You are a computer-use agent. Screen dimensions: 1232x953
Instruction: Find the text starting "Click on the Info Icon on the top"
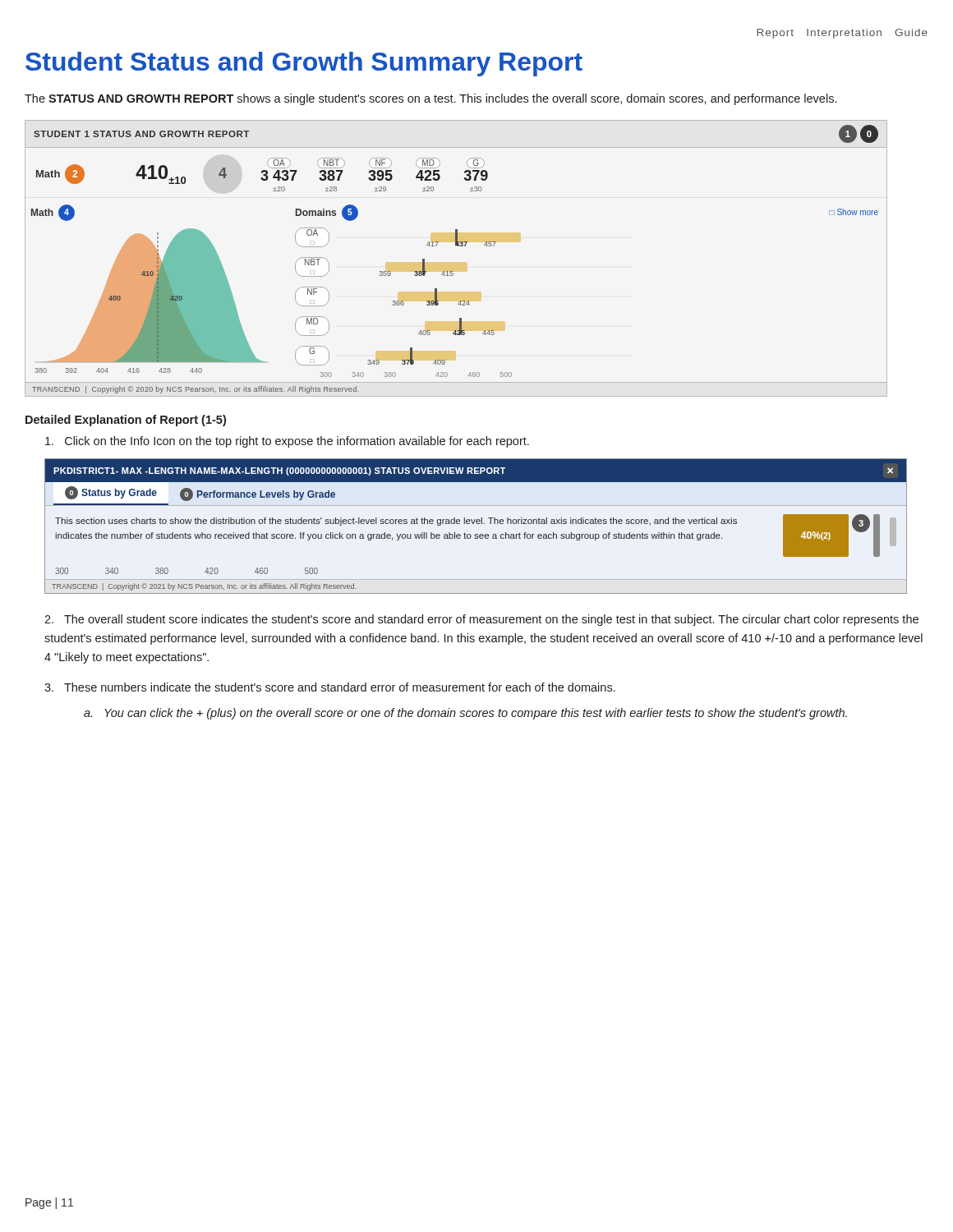click(287, 441)
